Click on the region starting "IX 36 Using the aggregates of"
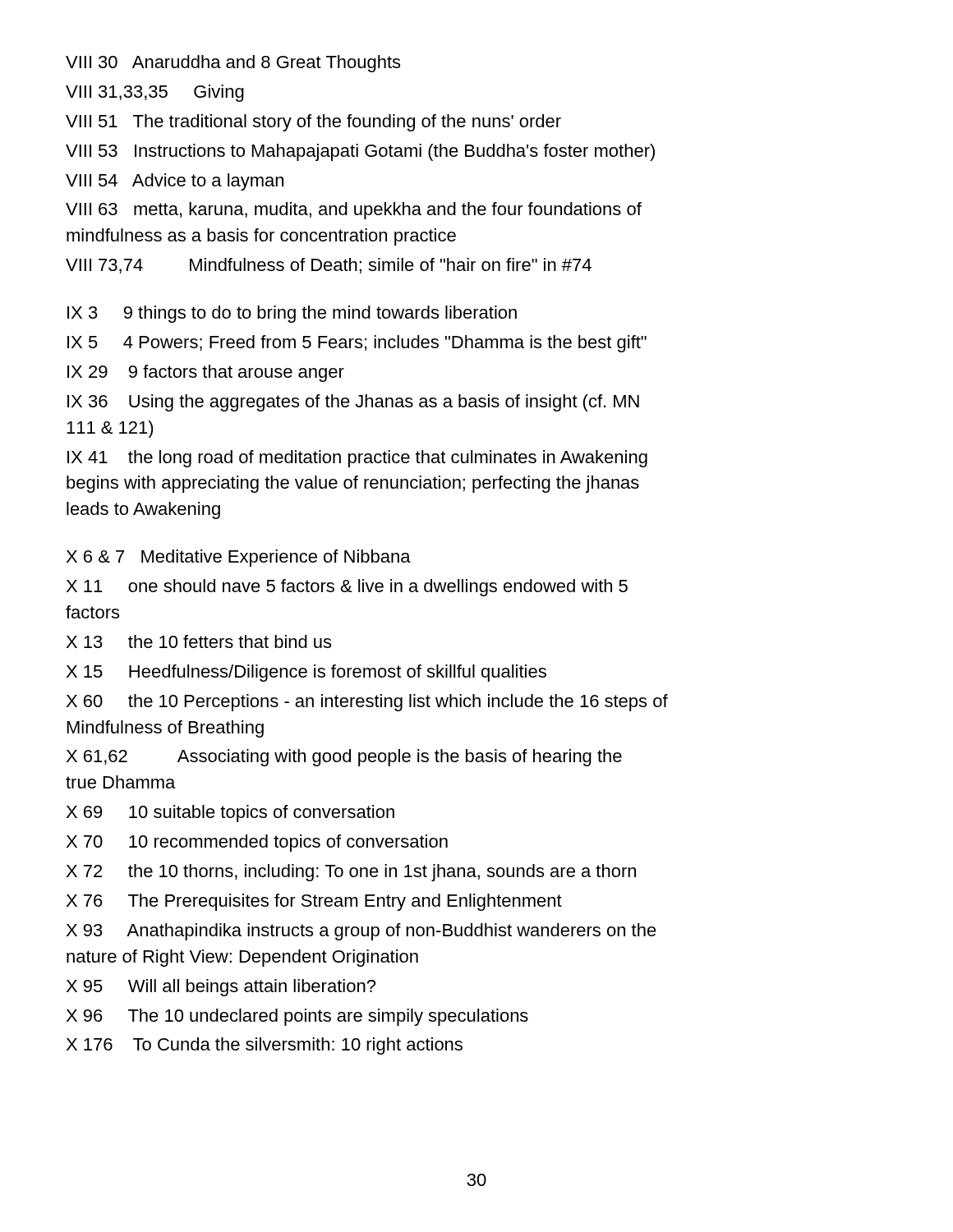The width and height of the screenshot is (953, 1232). point(353,414)
